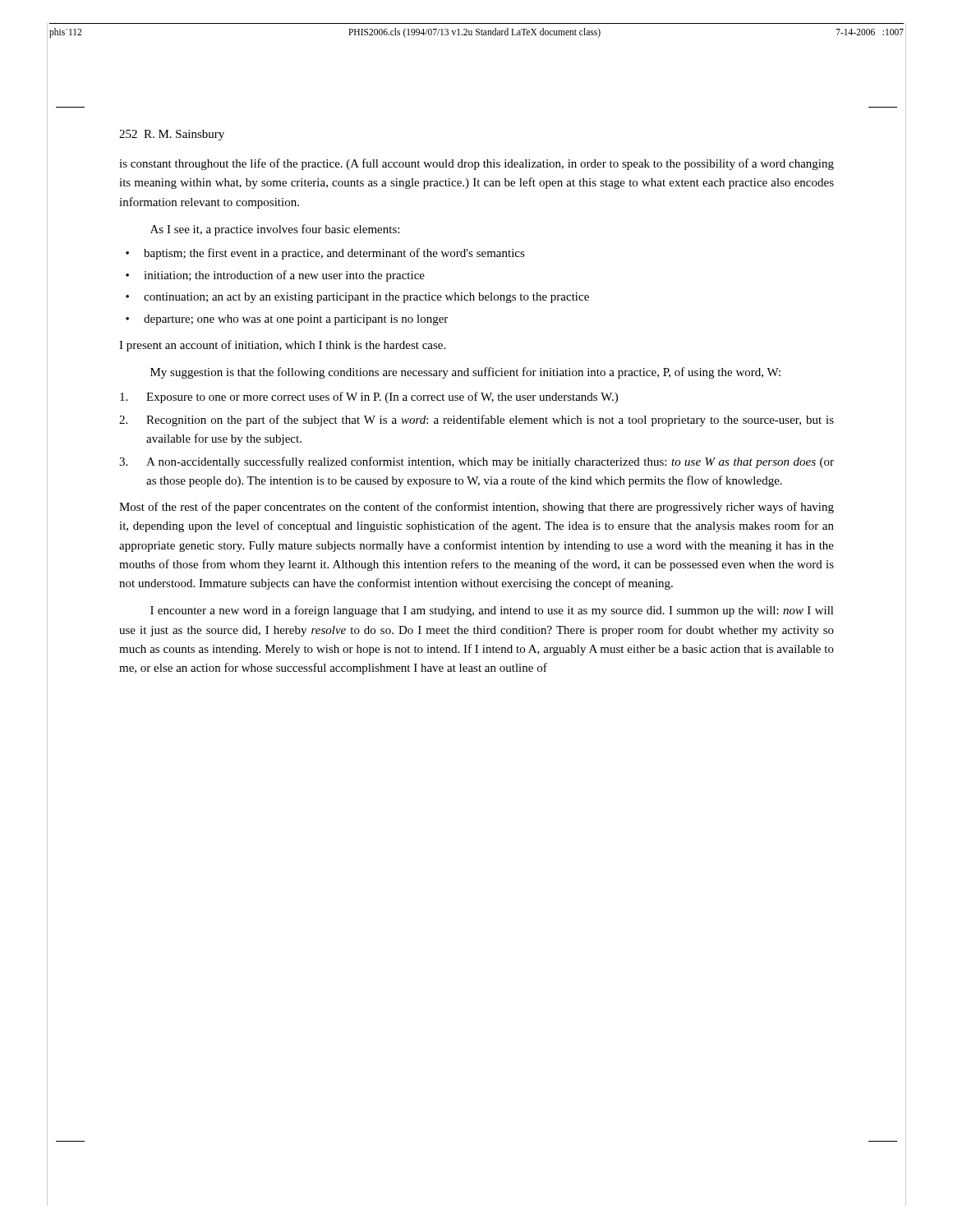Click the passage that begins "My suggestion is that the following conditions"
953x1232 pixels.
tap(466, 372)
